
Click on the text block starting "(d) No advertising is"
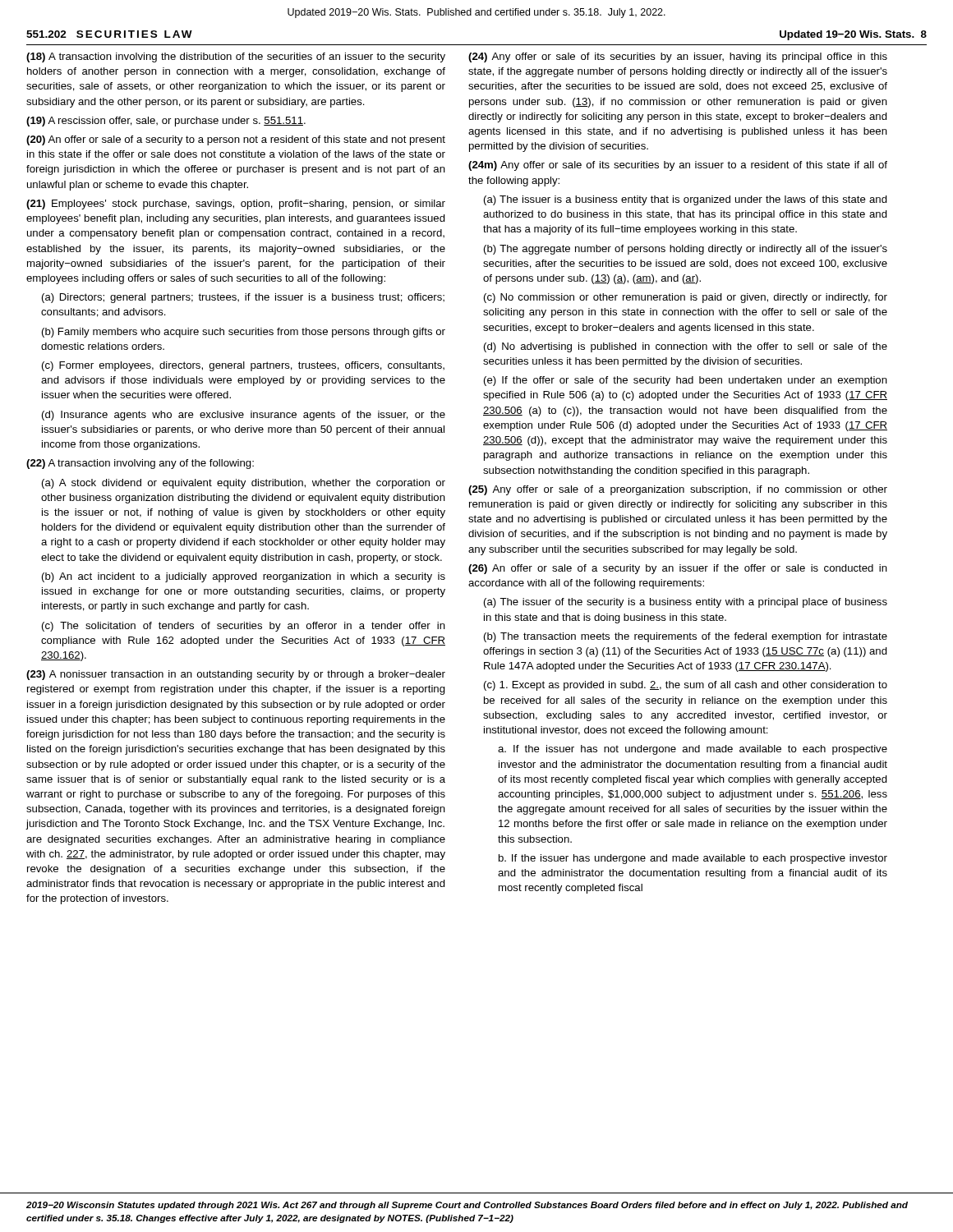pyautogui.click(x=685, y=354)
